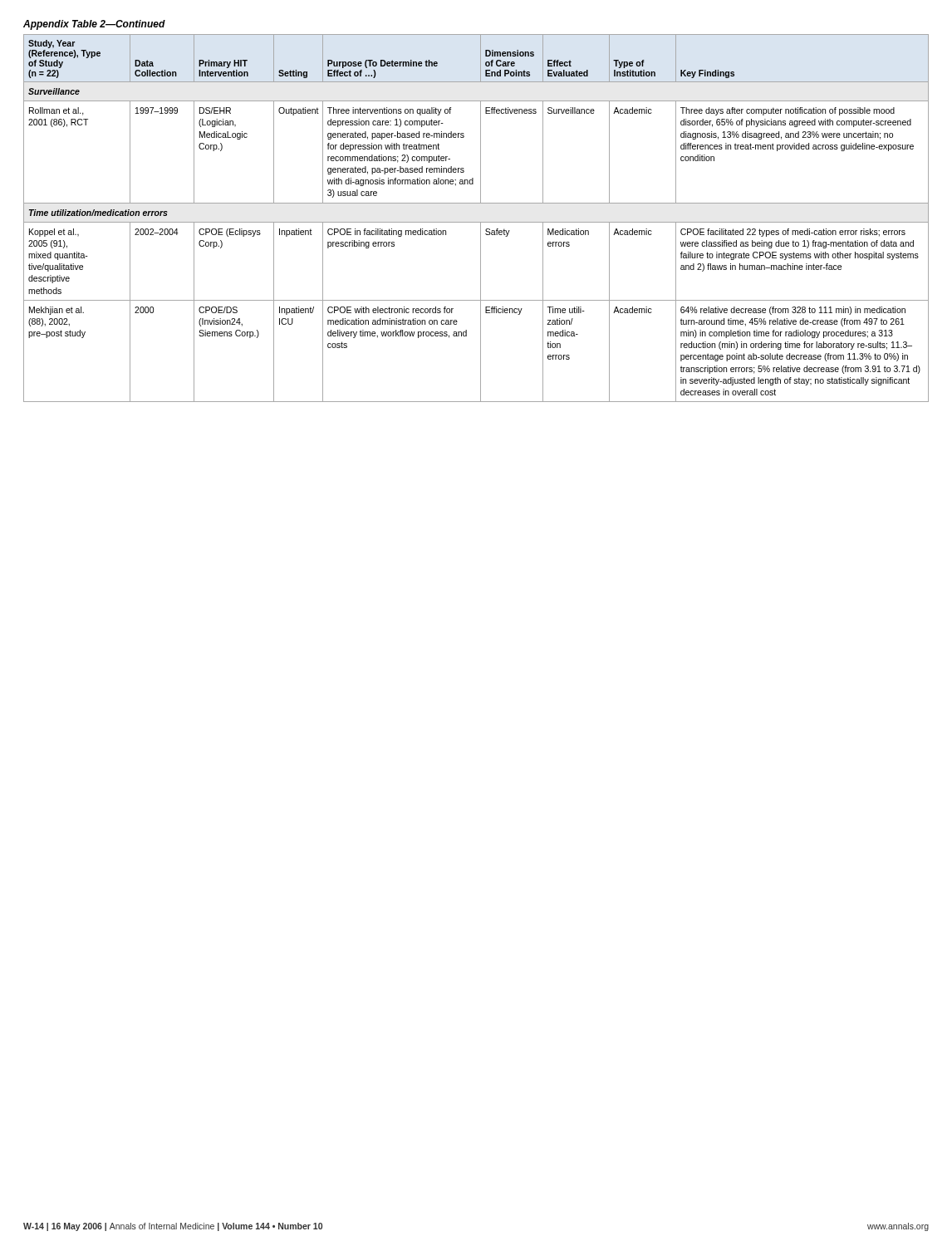Click where it says "Appendix Table 2—Continued"

(x=94, y=24)
